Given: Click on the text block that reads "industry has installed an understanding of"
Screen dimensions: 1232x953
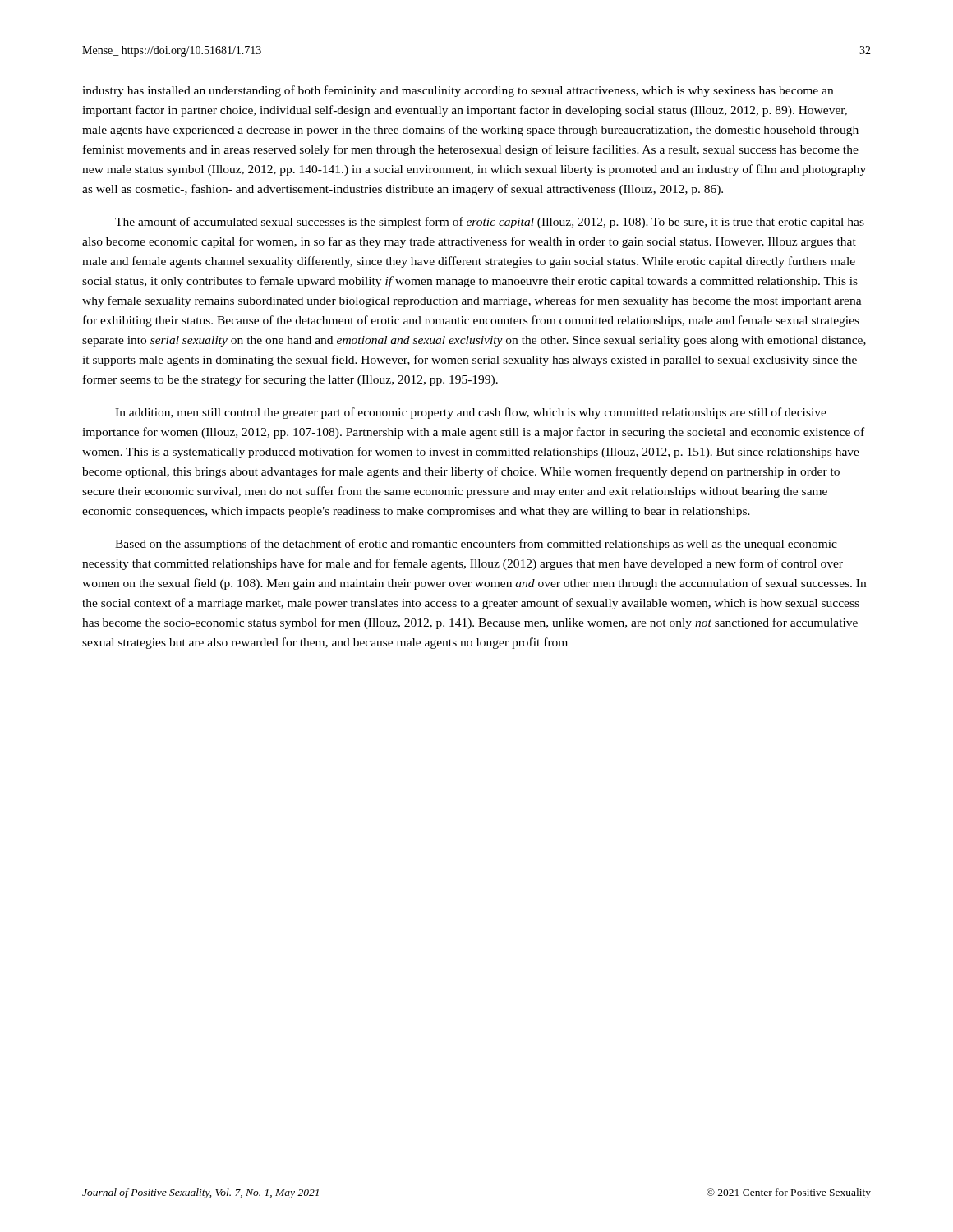Looking at the screenshot, I should tap(474, 139).
